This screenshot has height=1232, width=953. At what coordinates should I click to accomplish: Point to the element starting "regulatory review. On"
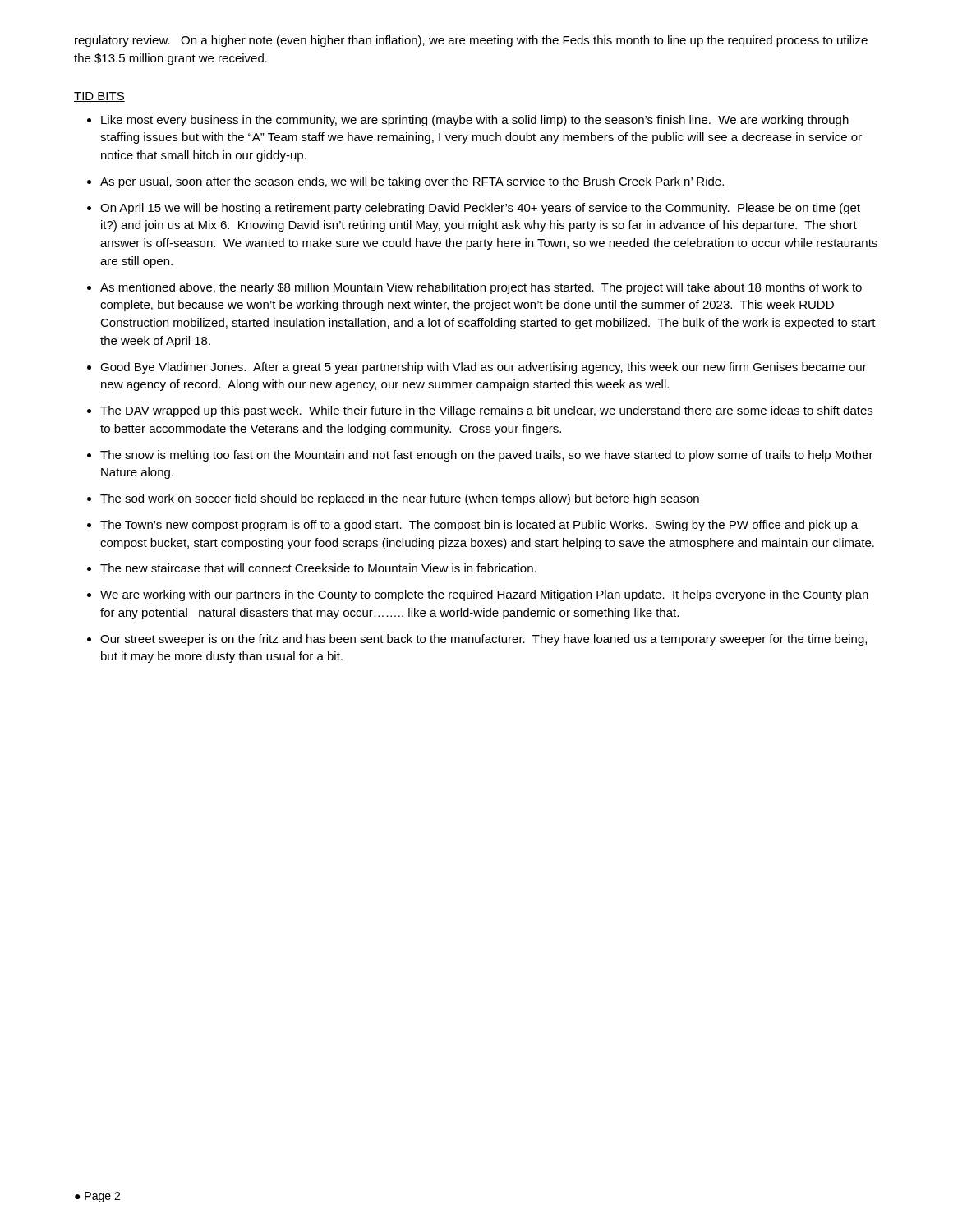[x=471, y=49]
